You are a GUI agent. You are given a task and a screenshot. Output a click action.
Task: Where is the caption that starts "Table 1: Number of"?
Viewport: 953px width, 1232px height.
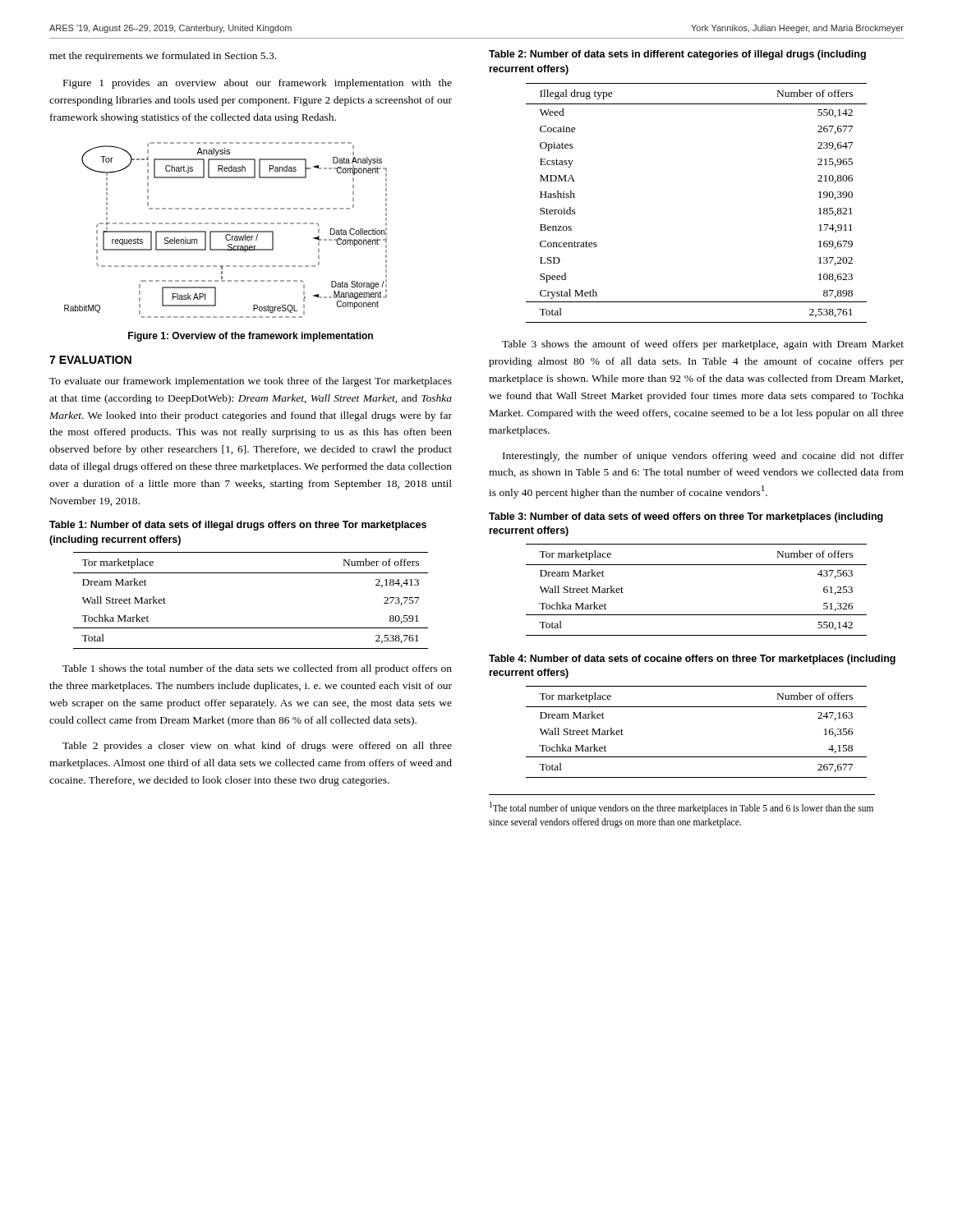coord(238,532)
